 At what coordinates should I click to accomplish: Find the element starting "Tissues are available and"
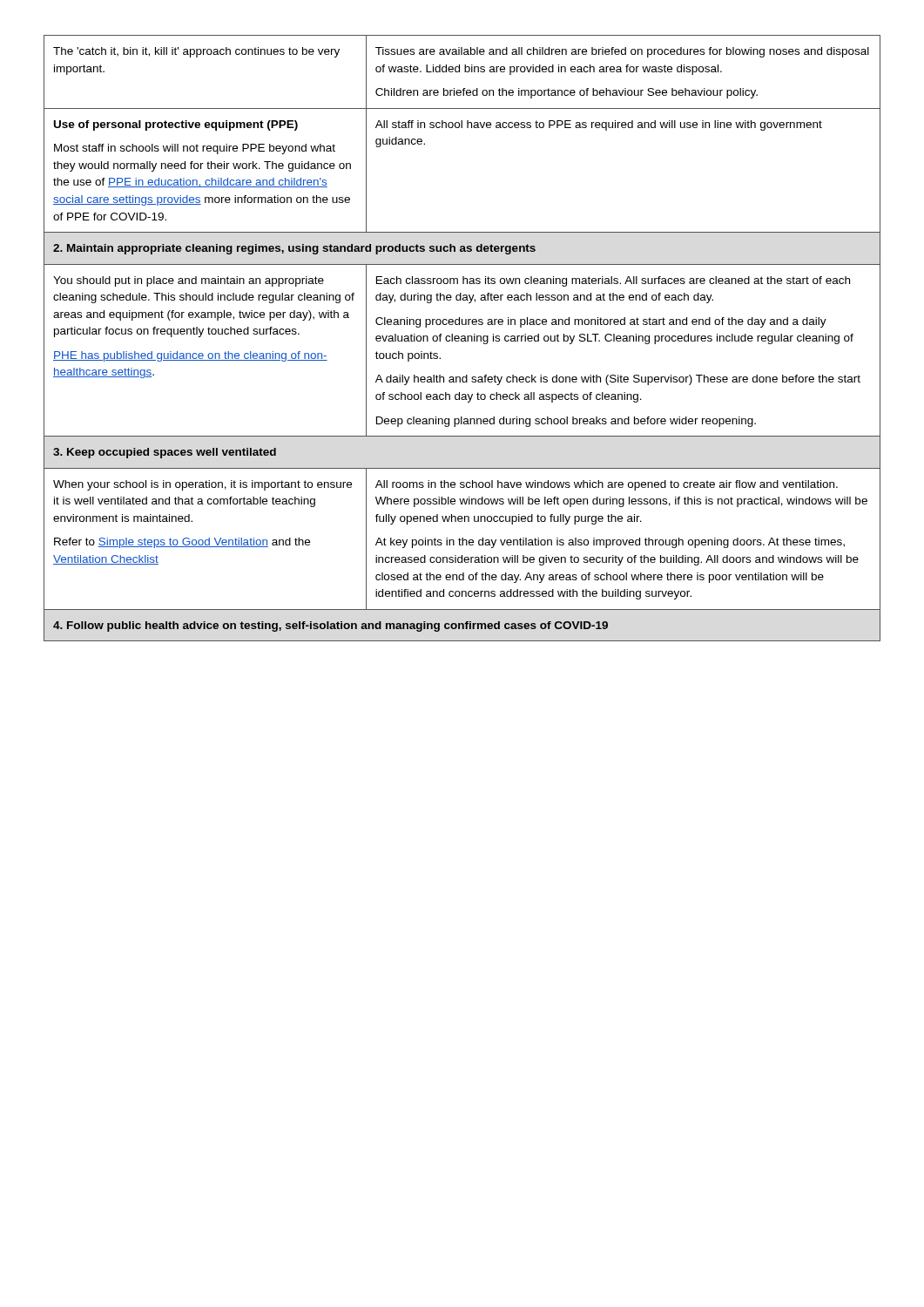(x=623, y=72)
